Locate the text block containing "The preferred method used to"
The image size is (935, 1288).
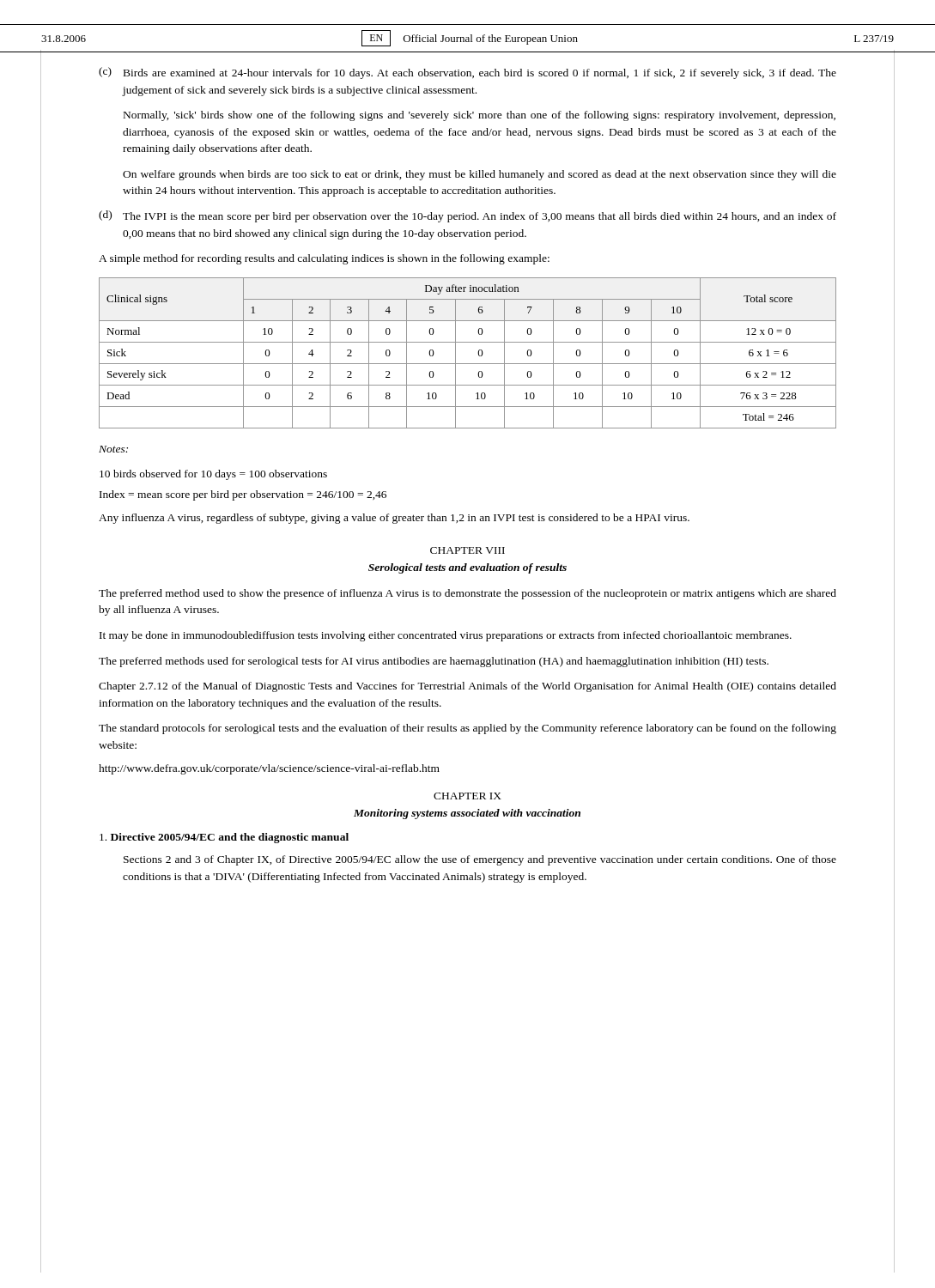click(468, 601)
